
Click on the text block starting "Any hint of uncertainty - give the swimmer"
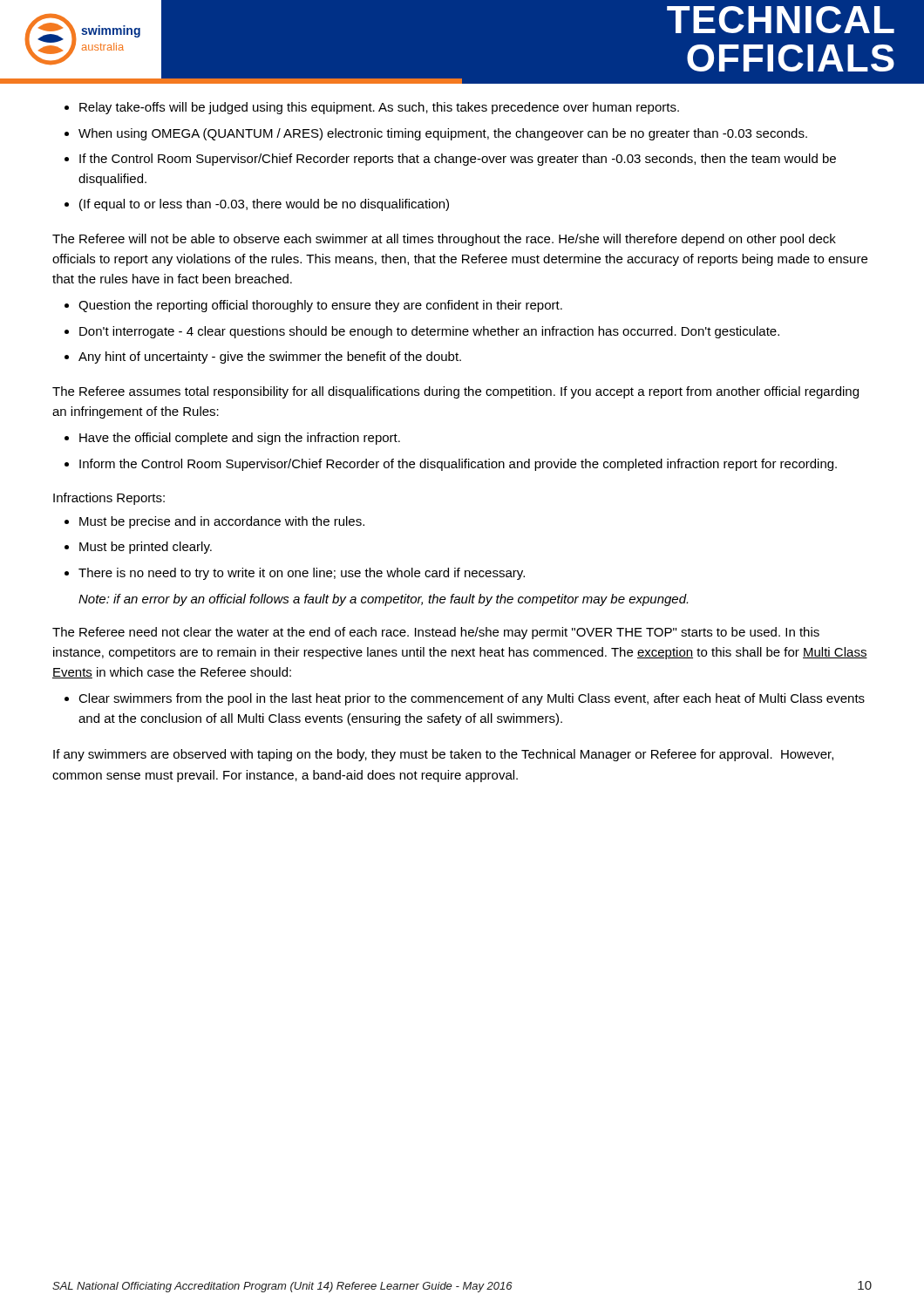coord(270,356)
